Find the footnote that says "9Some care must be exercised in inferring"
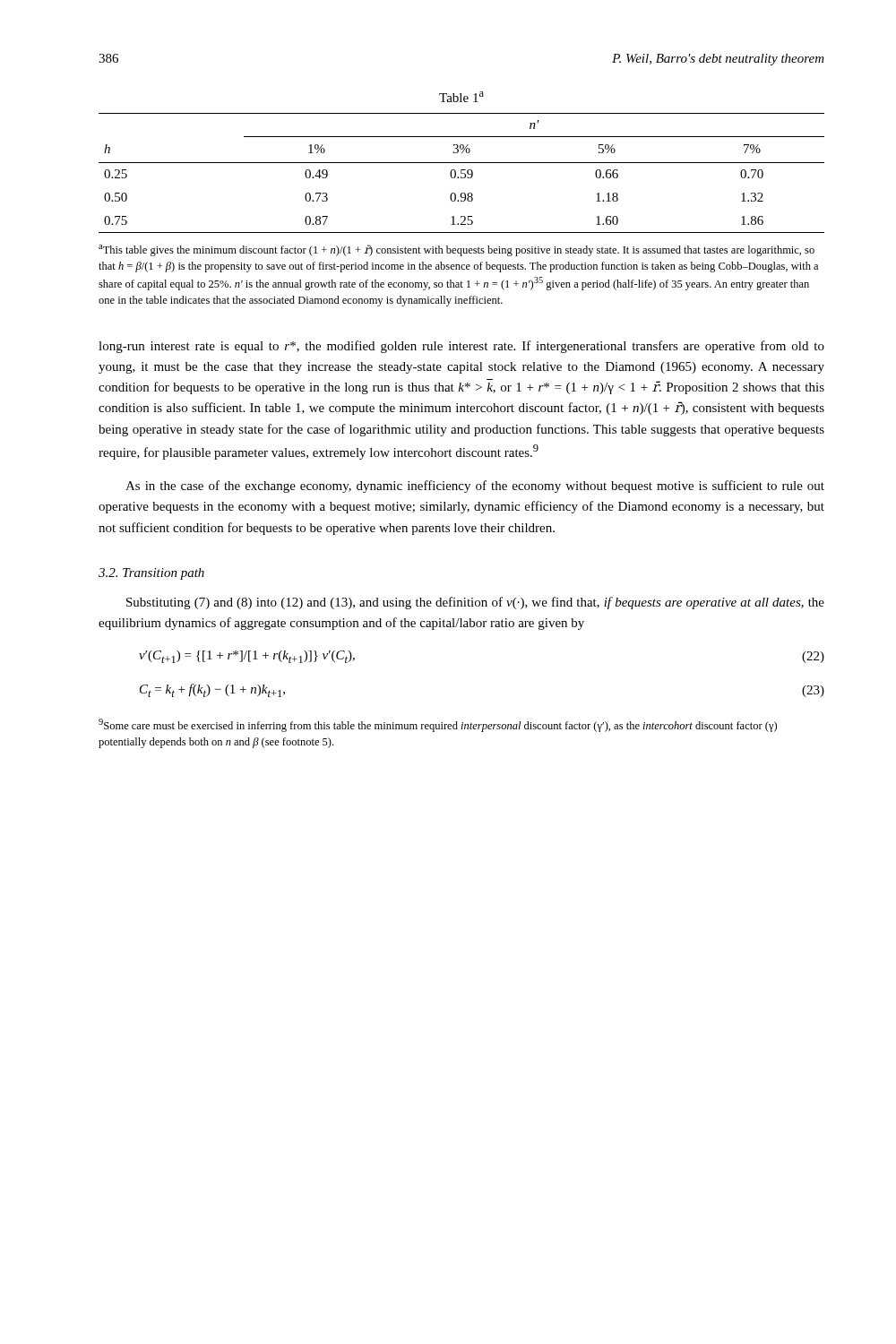Viewport: 896px width, 1344px height. pyautogui.click(x=438, y=733)
